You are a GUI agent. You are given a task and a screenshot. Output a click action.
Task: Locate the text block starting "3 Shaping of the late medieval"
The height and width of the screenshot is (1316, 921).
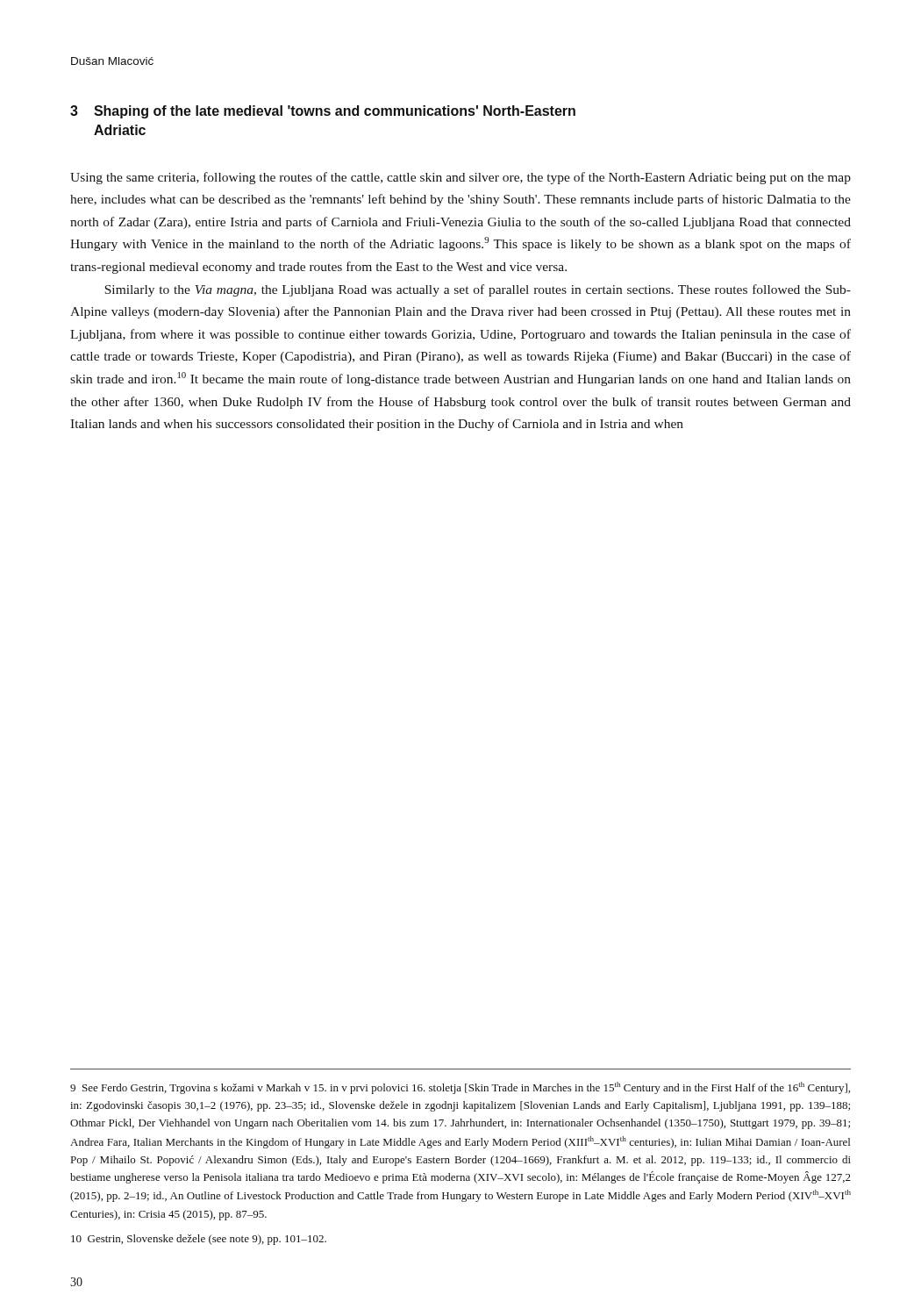click(x=323, y=121)
